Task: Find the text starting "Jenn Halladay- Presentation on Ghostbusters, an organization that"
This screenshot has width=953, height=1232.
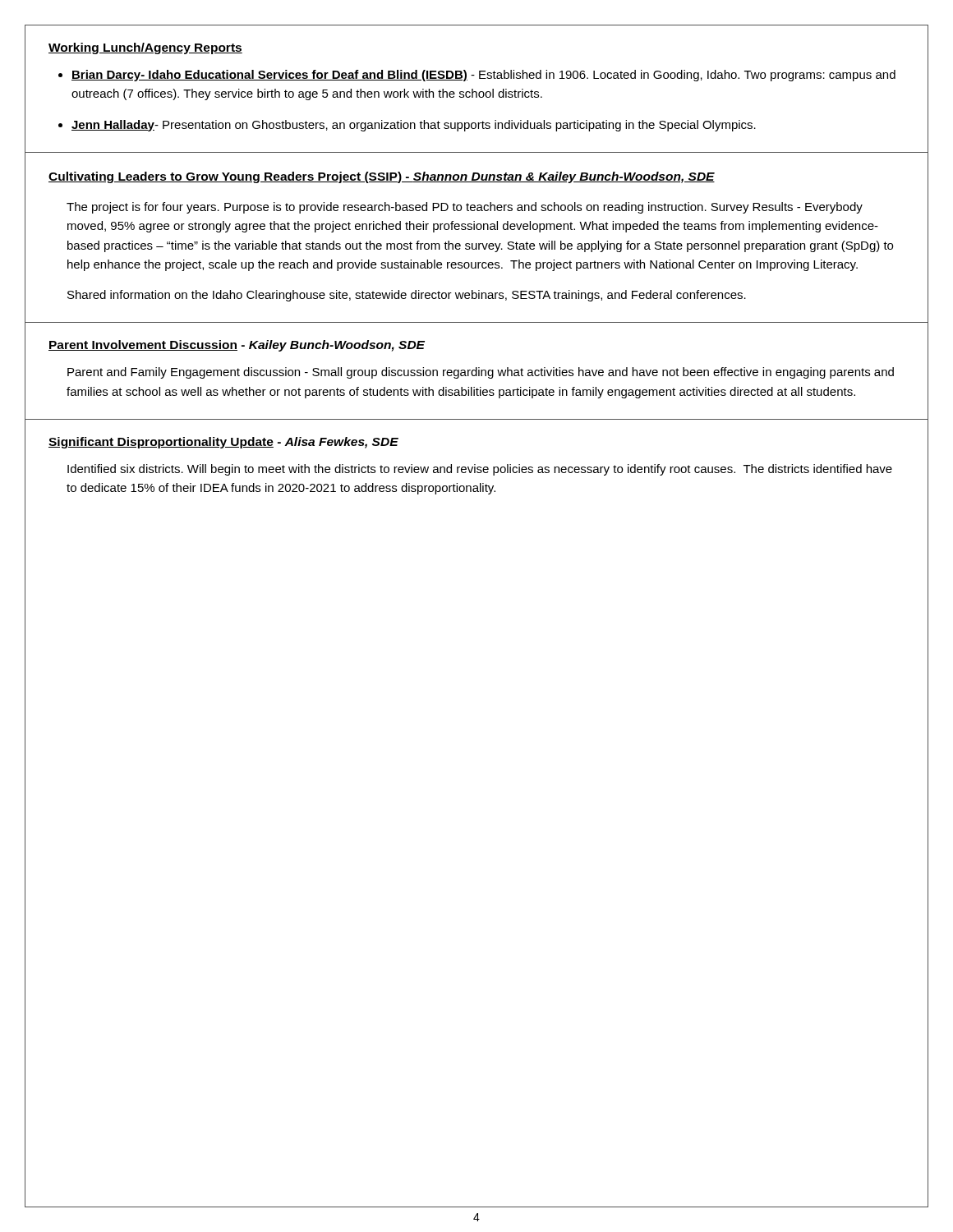Action: click(414, 124)
